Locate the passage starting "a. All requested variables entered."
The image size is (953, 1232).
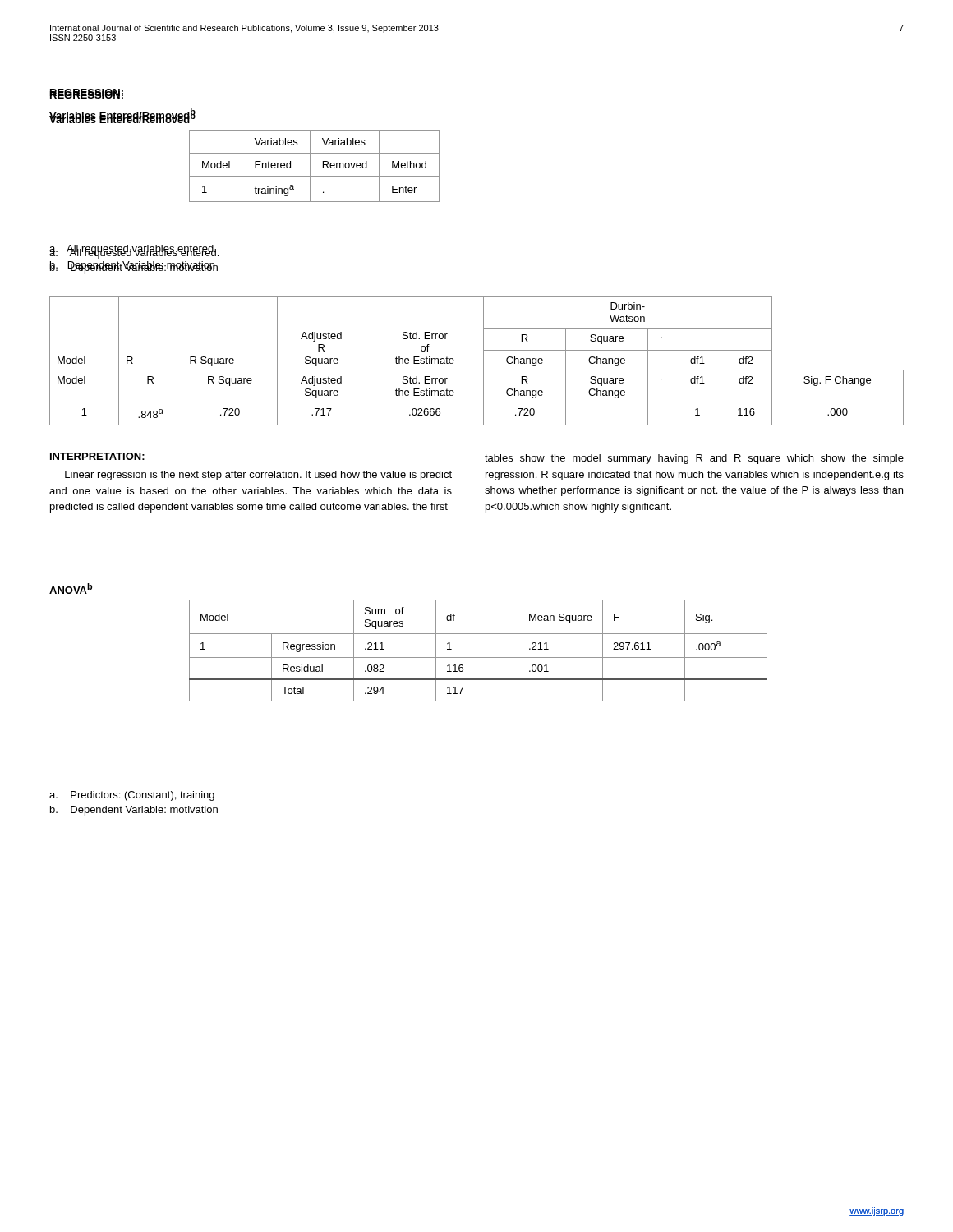134,253
